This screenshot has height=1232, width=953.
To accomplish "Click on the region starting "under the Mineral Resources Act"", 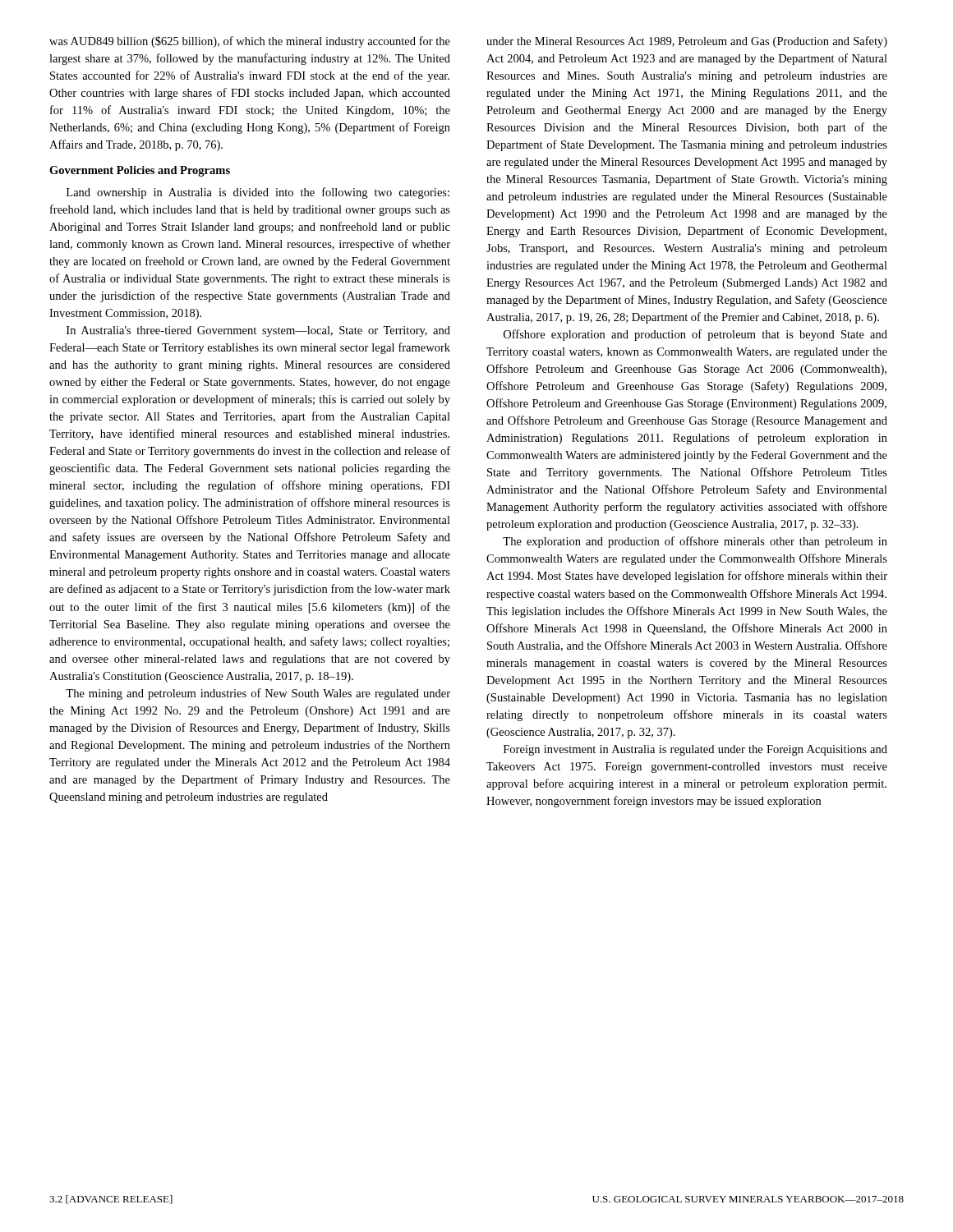I will [x=687, y=180].
